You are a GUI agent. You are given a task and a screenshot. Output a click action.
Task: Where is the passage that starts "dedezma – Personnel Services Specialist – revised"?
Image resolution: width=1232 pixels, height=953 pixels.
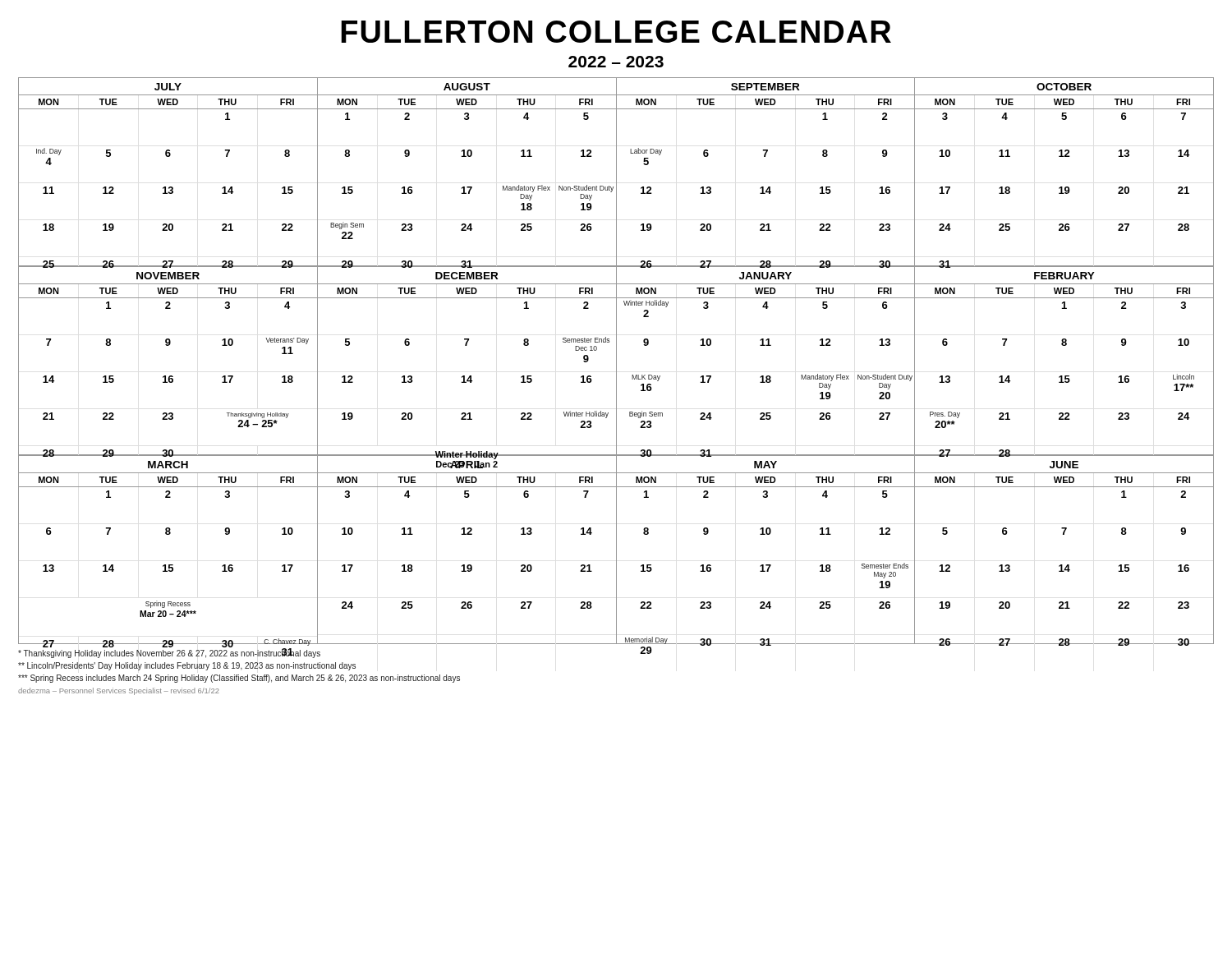(119, 690)
